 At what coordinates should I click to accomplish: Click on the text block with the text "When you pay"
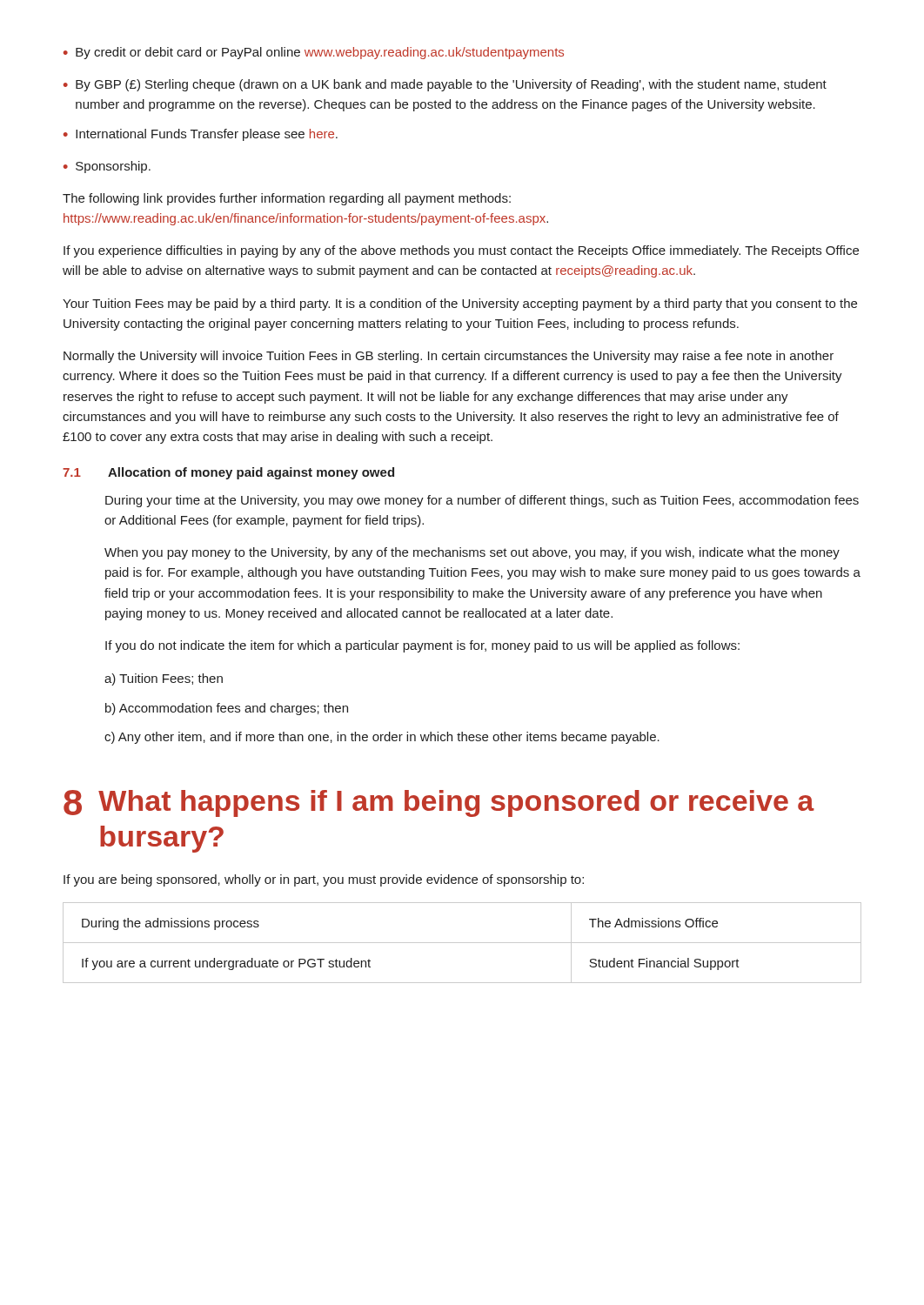pos(482,582)
